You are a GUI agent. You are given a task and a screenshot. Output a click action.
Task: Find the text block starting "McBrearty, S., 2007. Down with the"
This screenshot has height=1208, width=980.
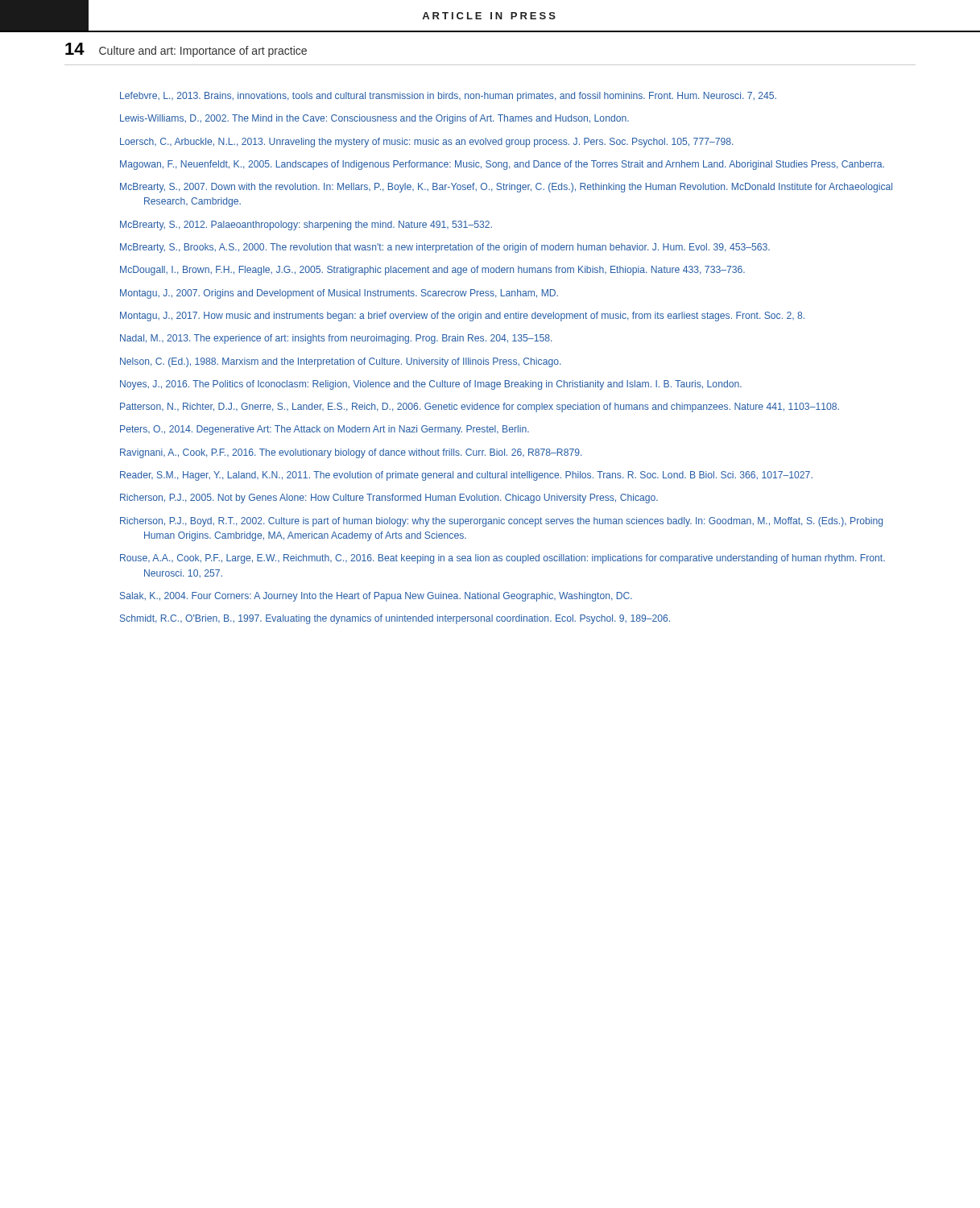coord(506,194)
